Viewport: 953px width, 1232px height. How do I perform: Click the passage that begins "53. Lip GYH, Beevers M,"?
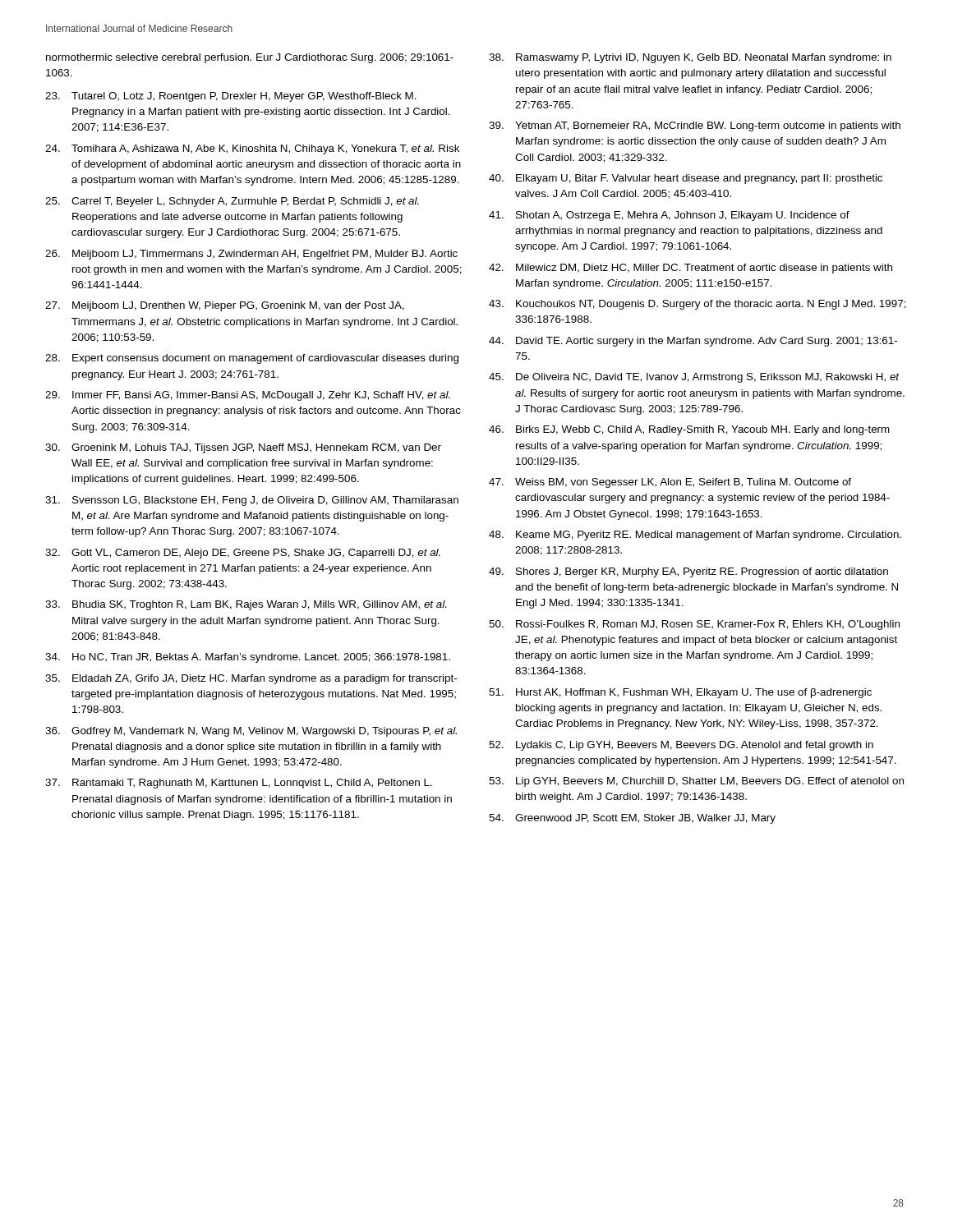tap(698, 789)
